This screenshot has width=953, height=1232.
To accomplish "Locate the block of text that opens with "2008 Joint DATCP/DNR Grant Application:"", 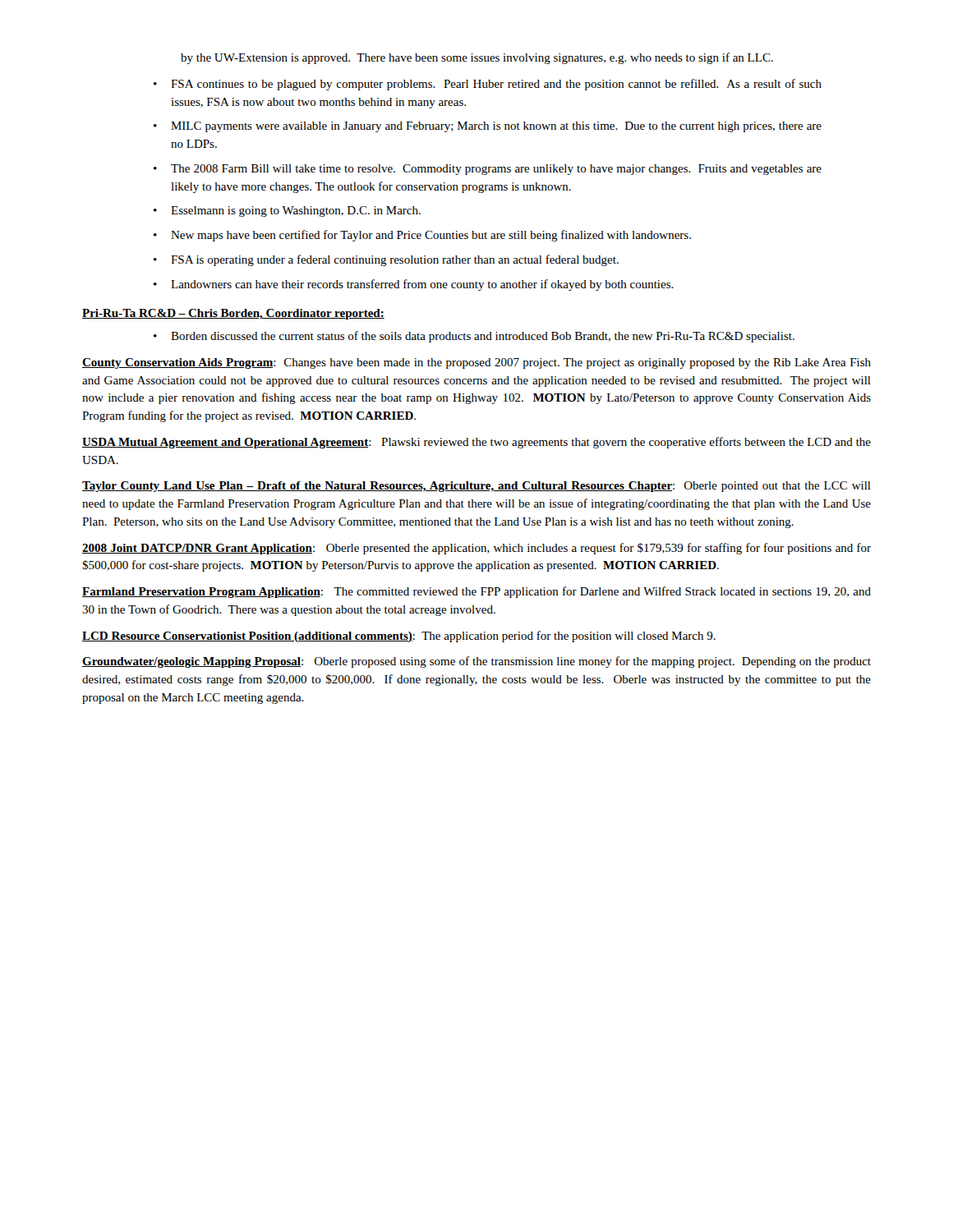I will (476, 556).
